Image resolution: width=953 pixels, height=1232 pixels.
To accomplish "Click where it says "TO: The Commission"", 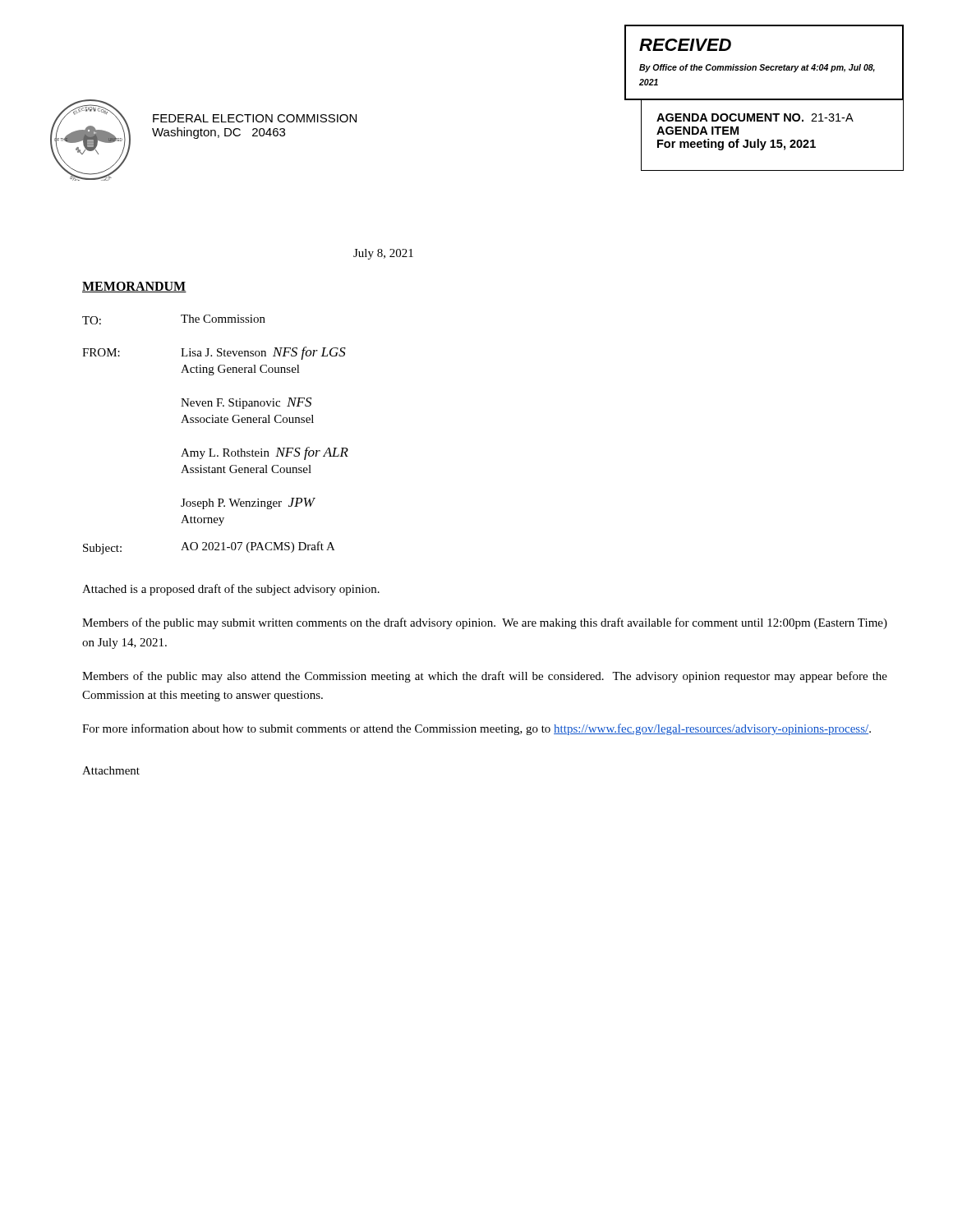I will (90, 319).
